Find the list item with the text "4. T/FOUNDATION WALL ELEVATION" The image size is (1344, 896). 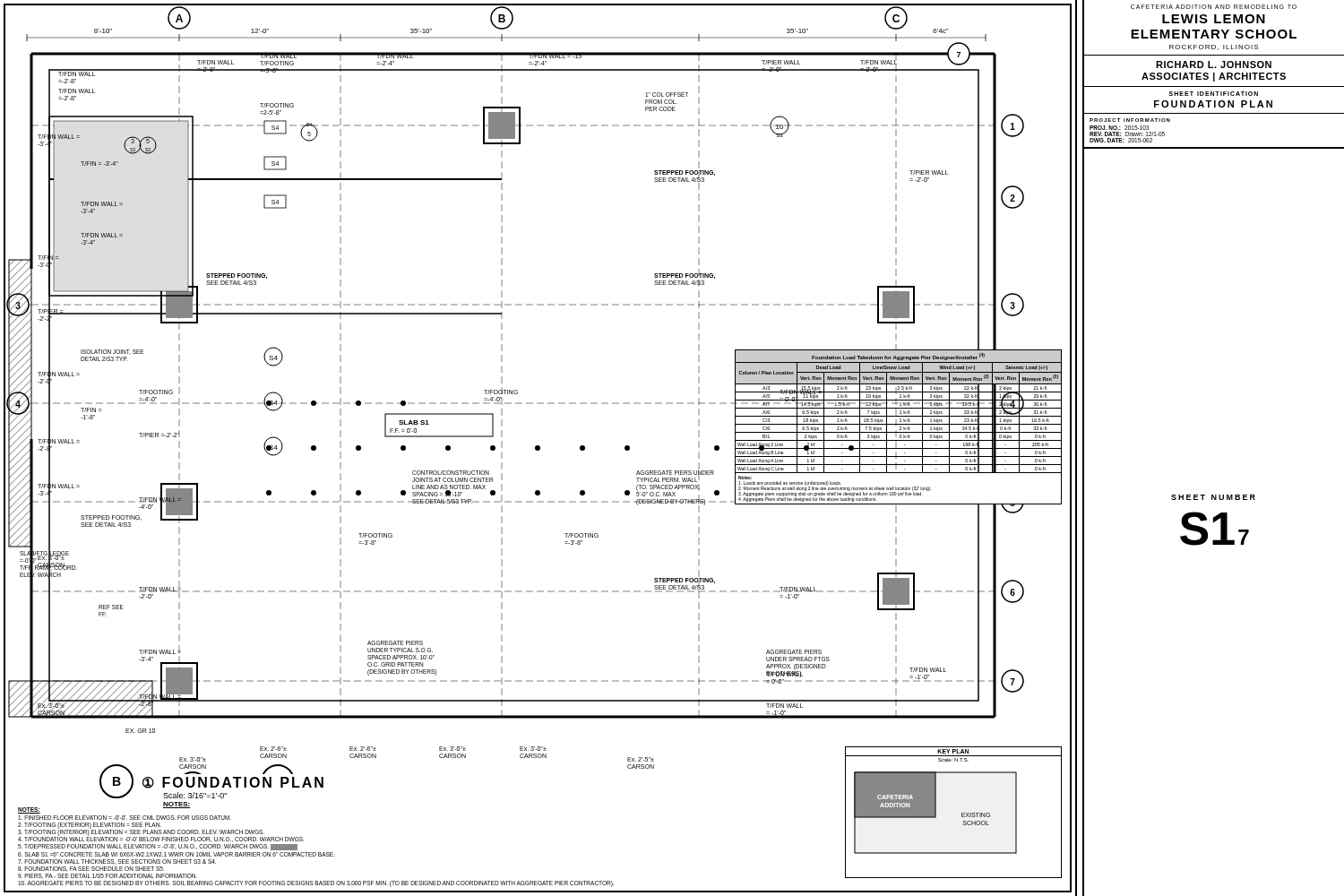[161, 839]
